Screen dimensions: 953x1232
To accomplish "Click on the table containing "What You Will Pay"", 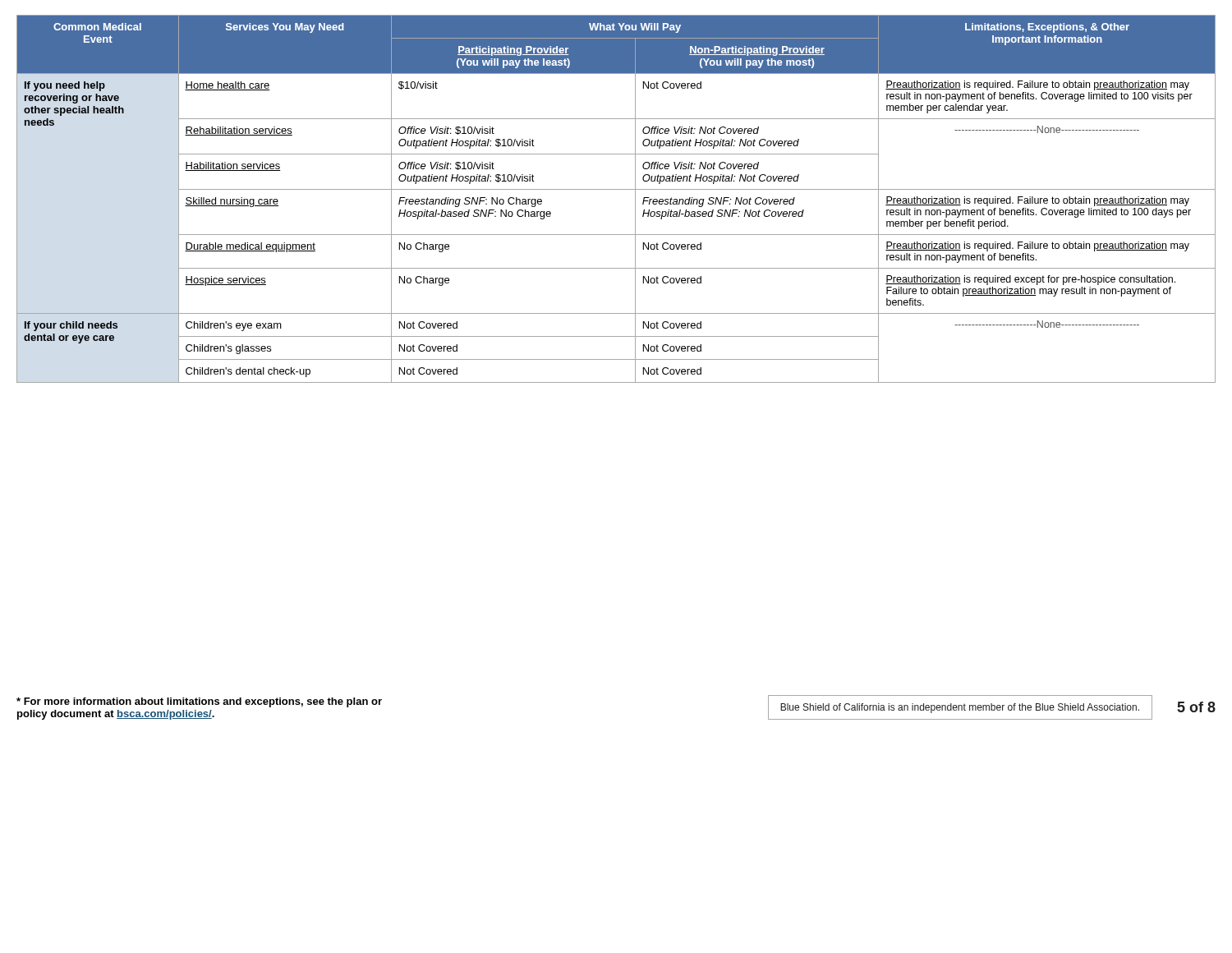I will (x=616, y=199).
